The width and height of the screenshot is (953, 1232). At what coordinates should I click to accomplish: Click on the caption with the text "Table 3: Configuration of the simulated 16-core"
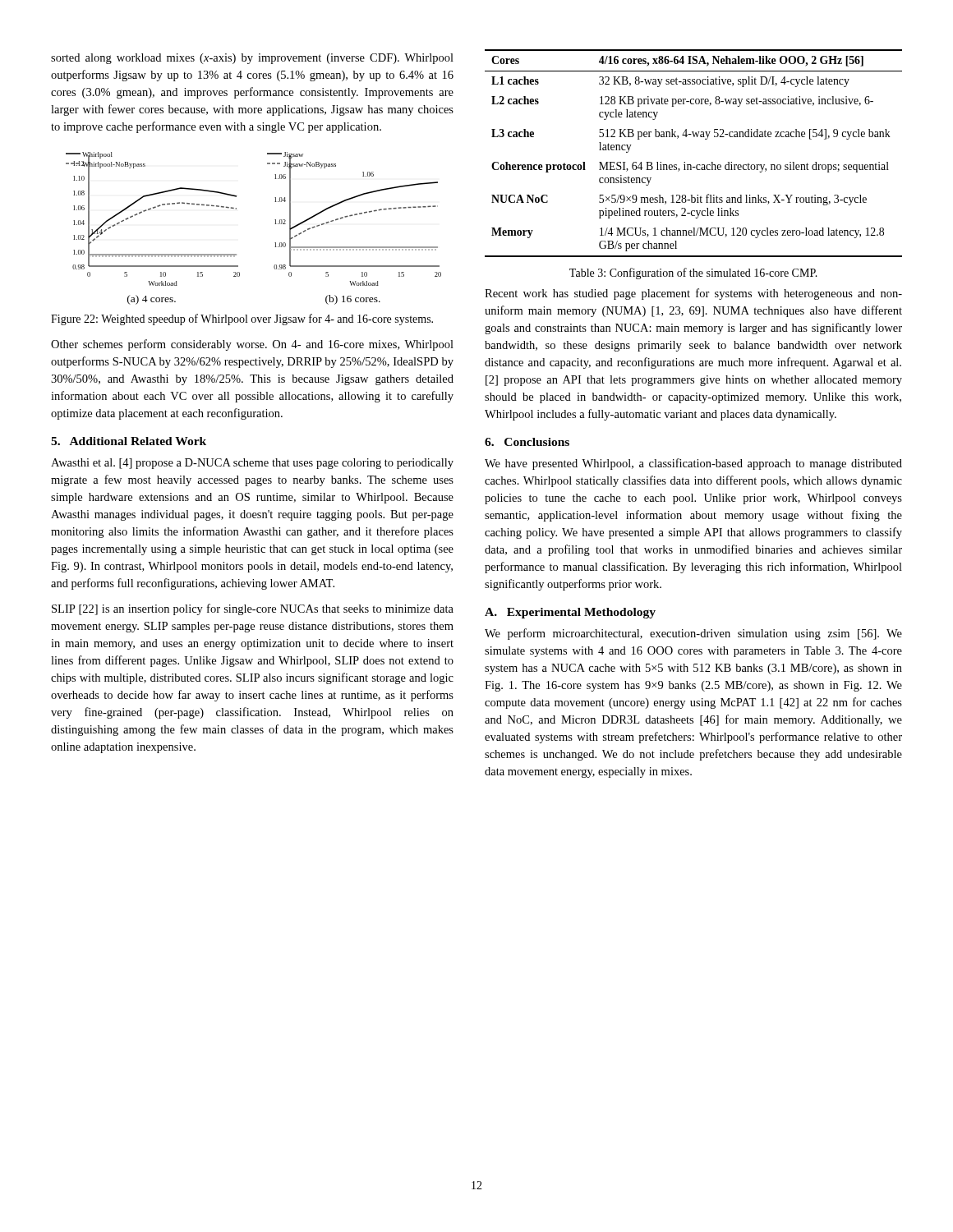pyautogui.click(x=693, y=273)
